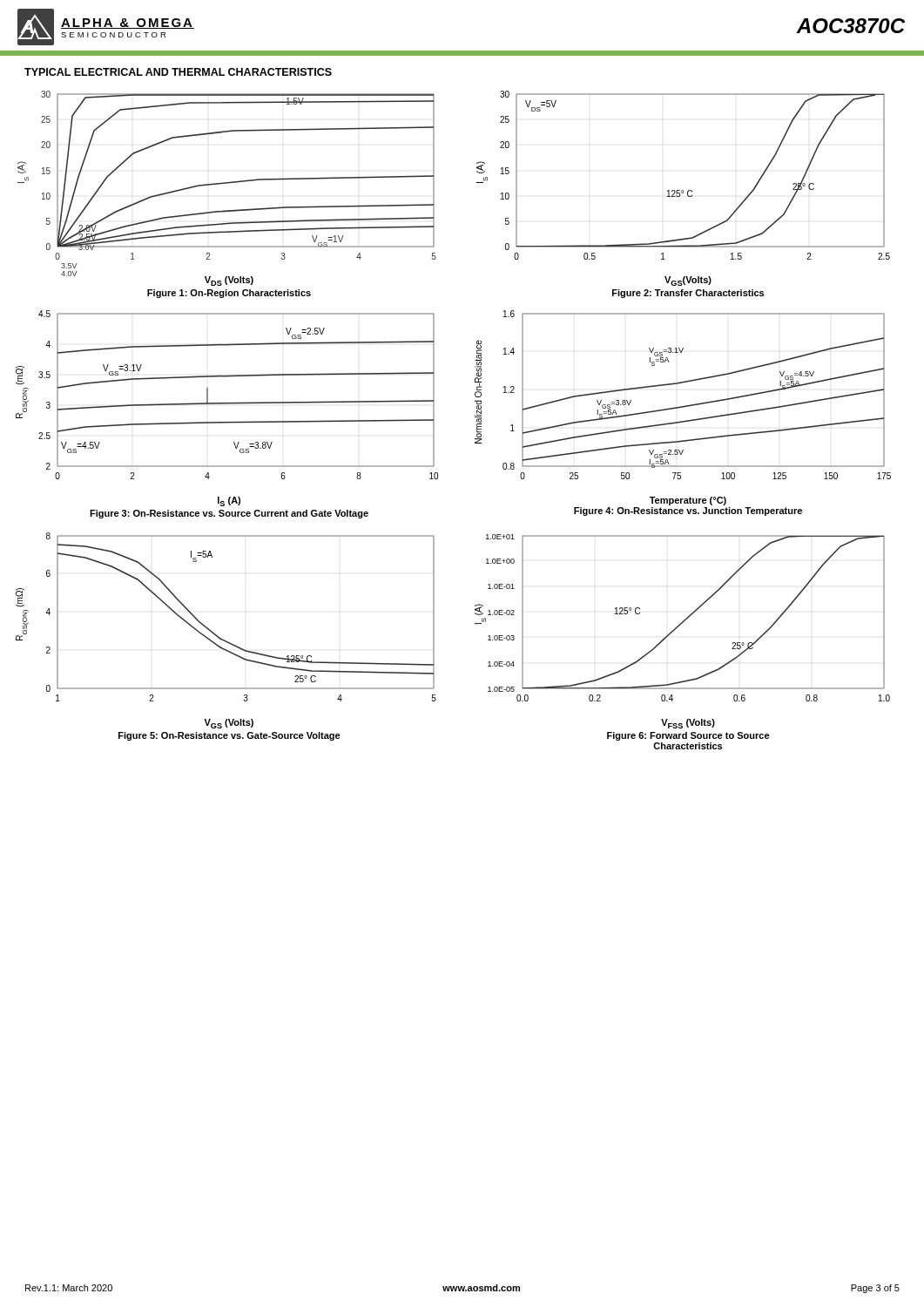The image size is (924, 1307).
Task: Locate the block starting "VFSS (Volts)Figure 6: Forward Source to SourceCharacteristics"
Action: pyautogui.click(x=688, y=734)
